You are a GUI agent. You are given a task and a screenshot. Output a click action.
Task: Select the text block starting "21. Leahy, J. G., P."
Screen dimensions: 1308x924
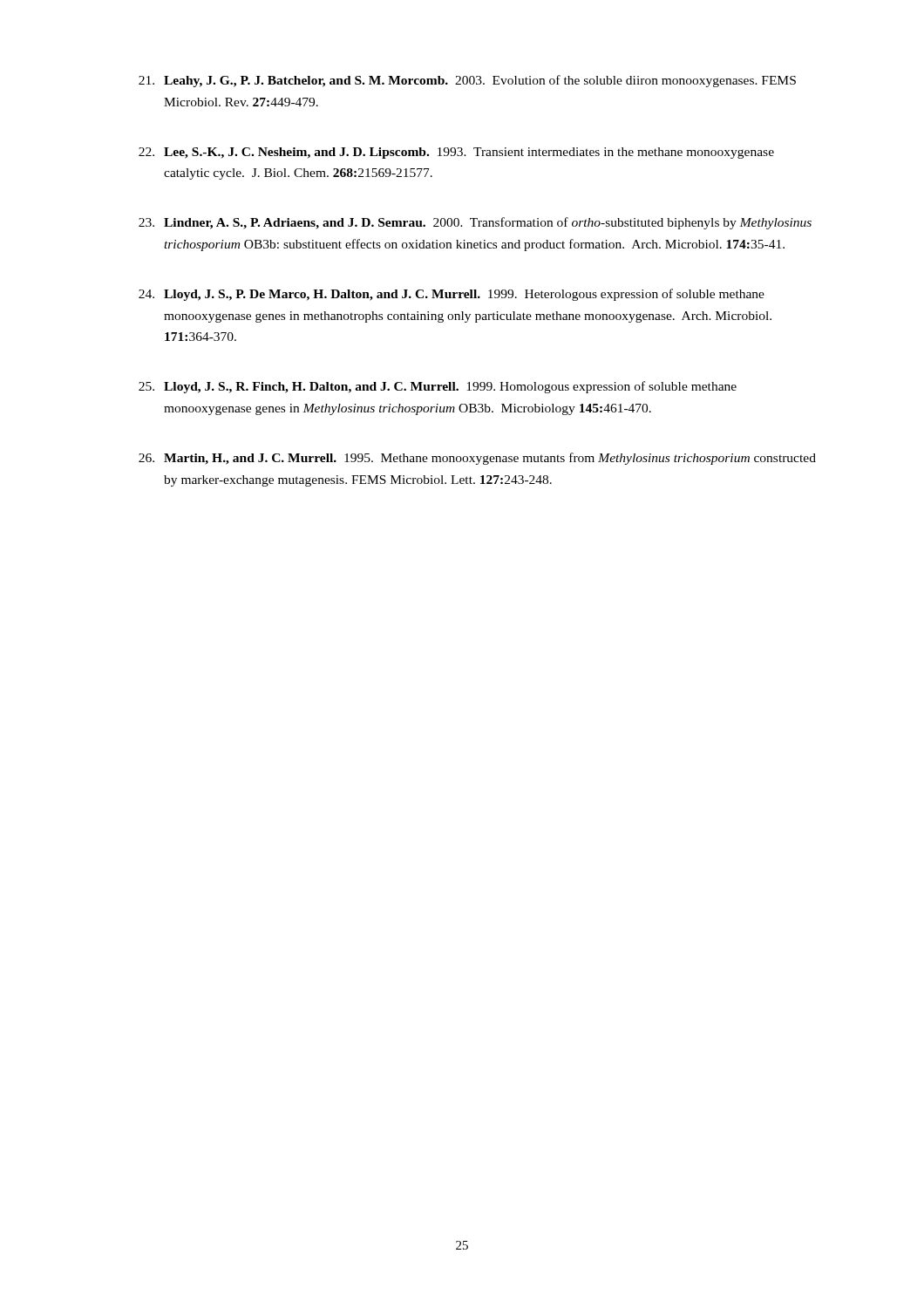coord(466,91)
